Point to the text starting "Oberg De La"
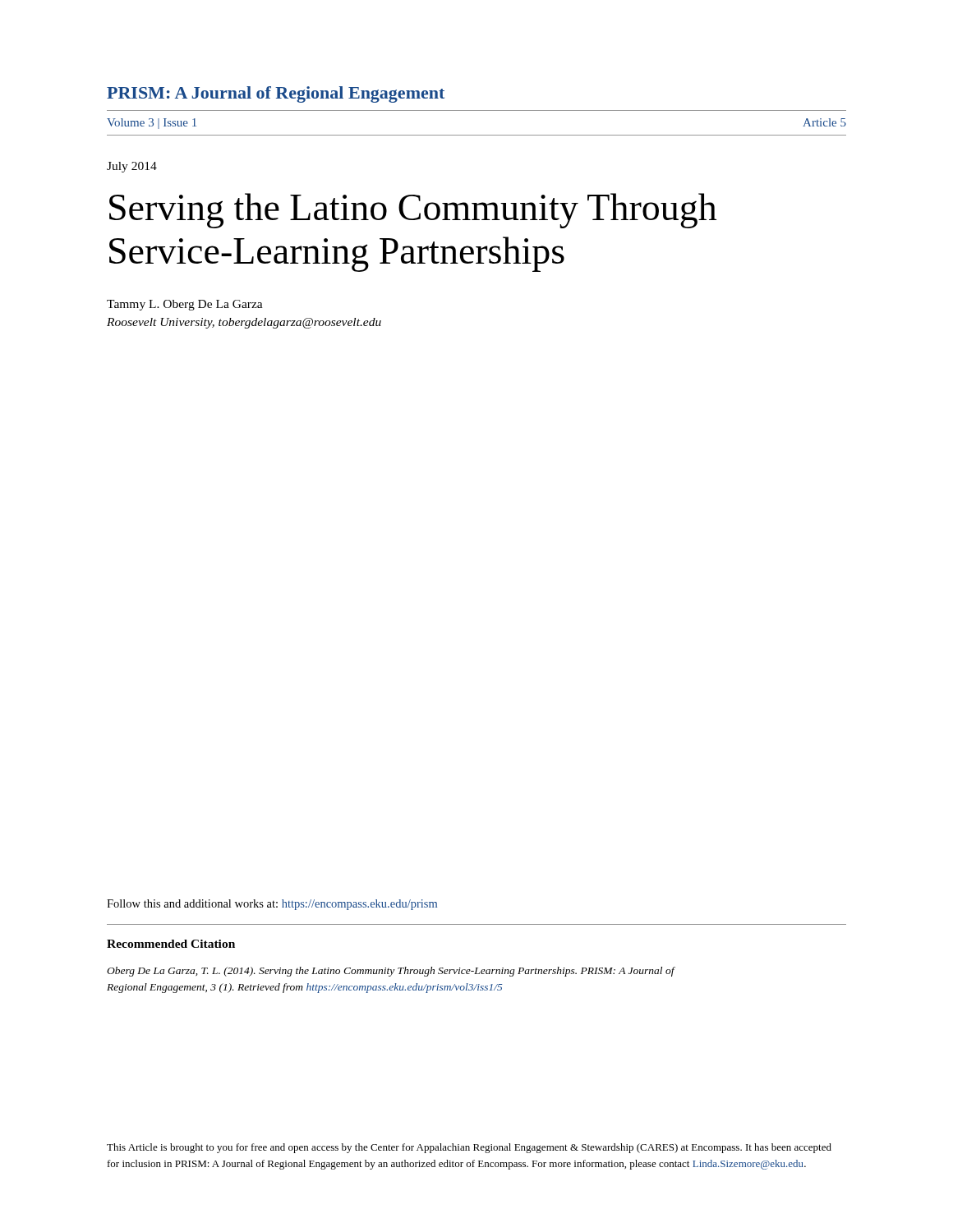The width and height of the screenshot is (953, 1232). tap(476, 979)
